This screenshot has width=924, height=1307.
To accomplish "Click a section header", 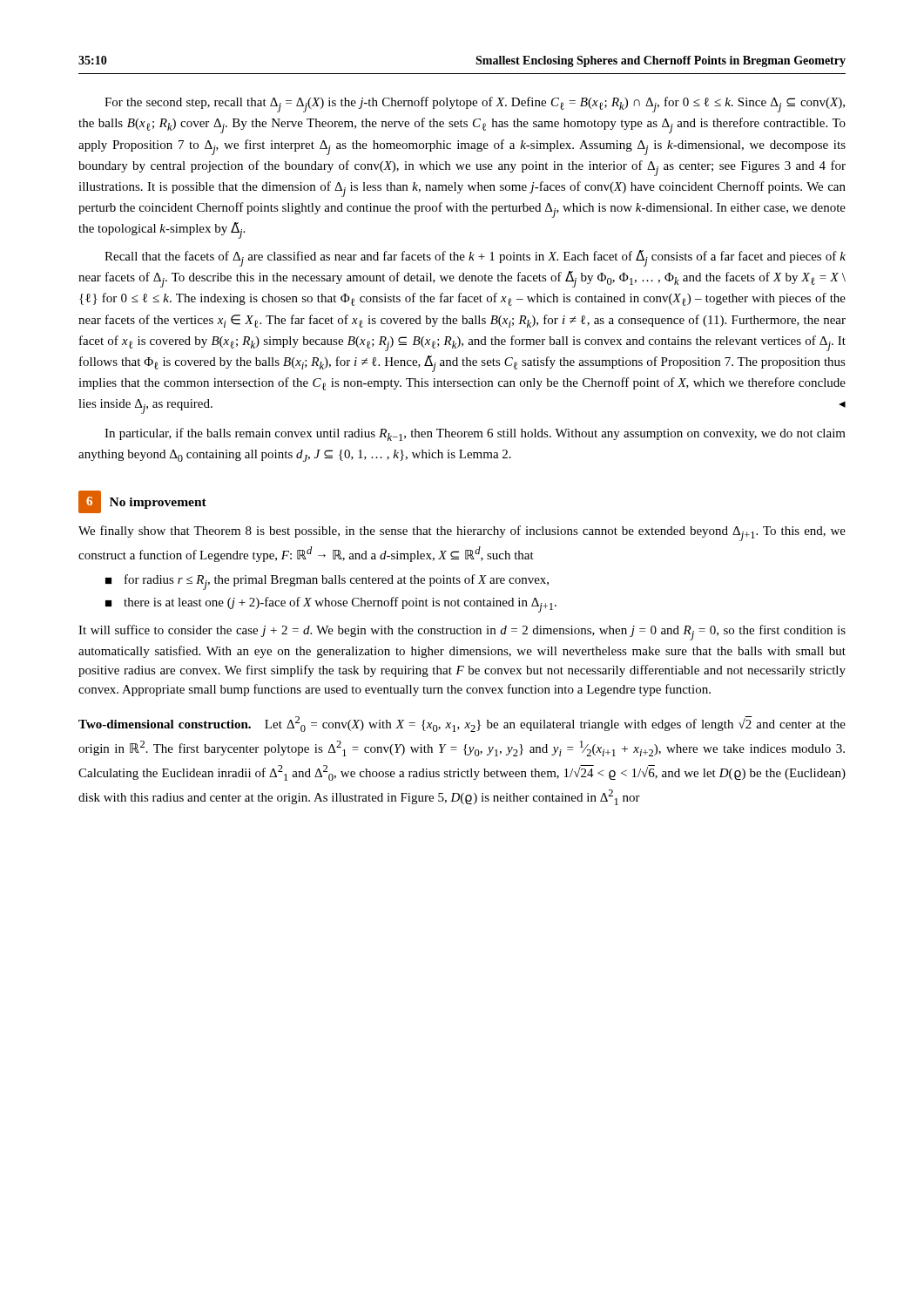I will 462,502.
